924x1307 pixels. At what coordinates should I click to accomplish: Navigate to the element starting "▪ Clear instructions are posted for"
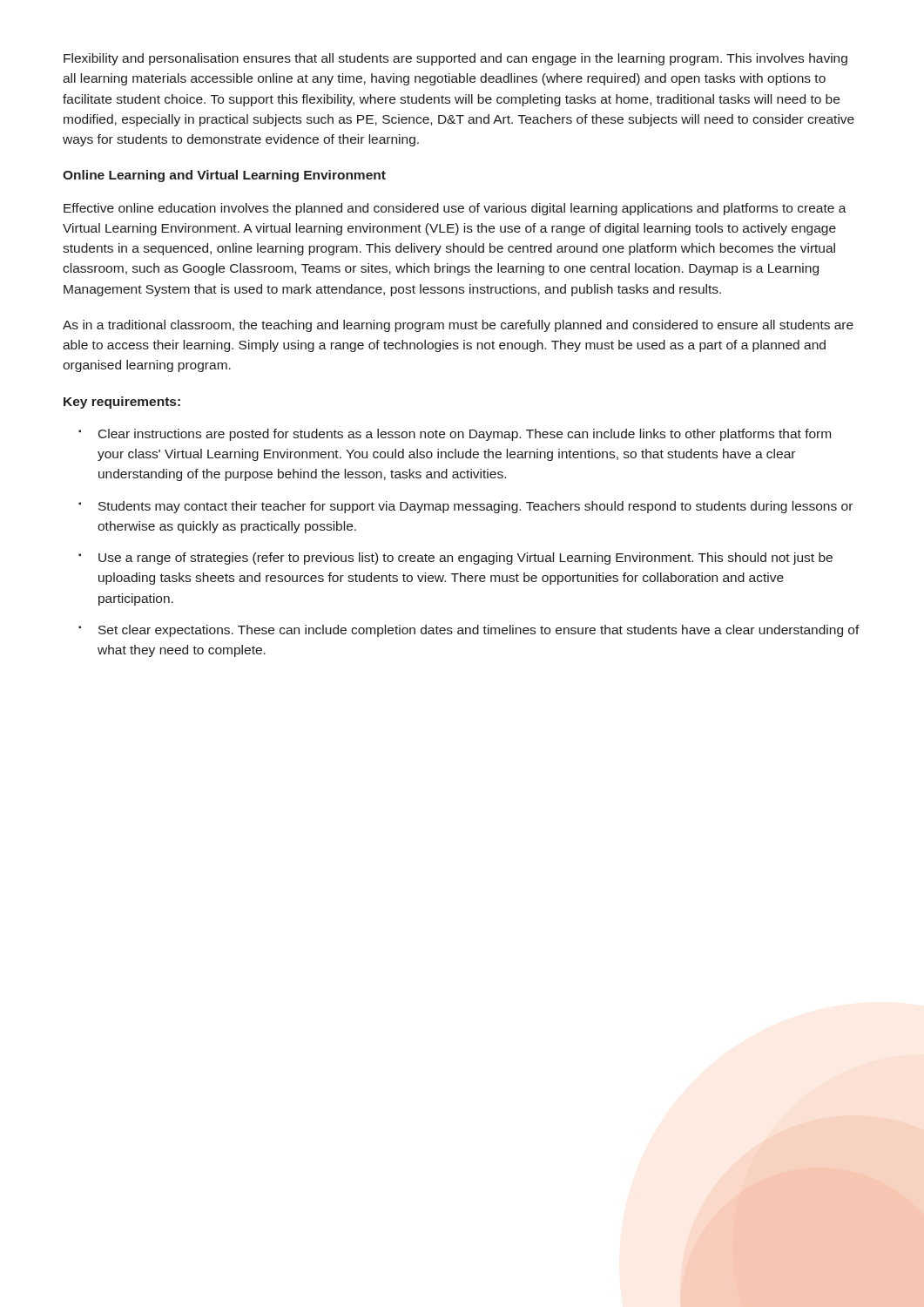(470, 454)
